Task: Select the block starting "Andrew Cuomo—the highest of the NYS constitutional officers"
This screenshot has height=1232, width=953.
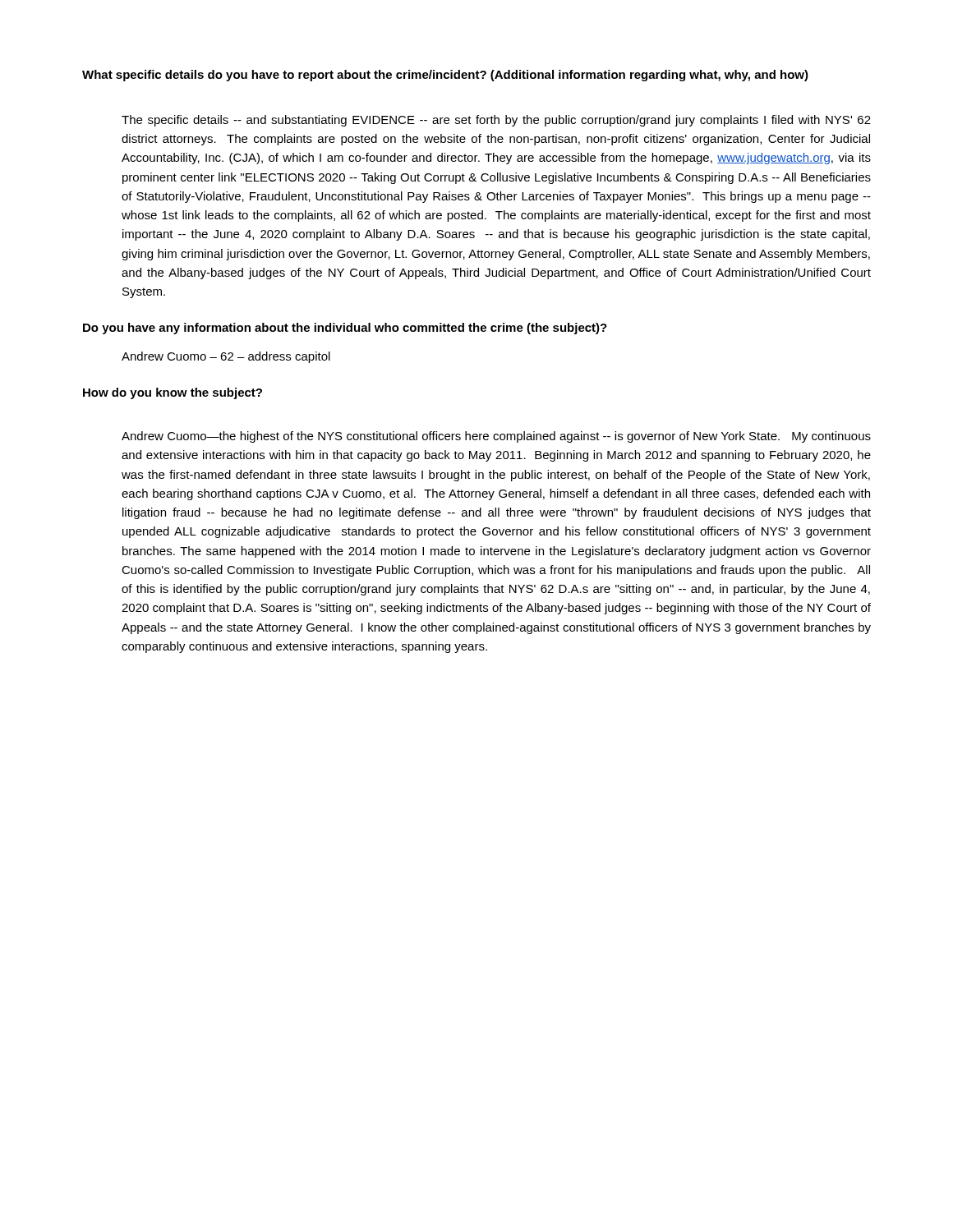Action: pos(496,541)
